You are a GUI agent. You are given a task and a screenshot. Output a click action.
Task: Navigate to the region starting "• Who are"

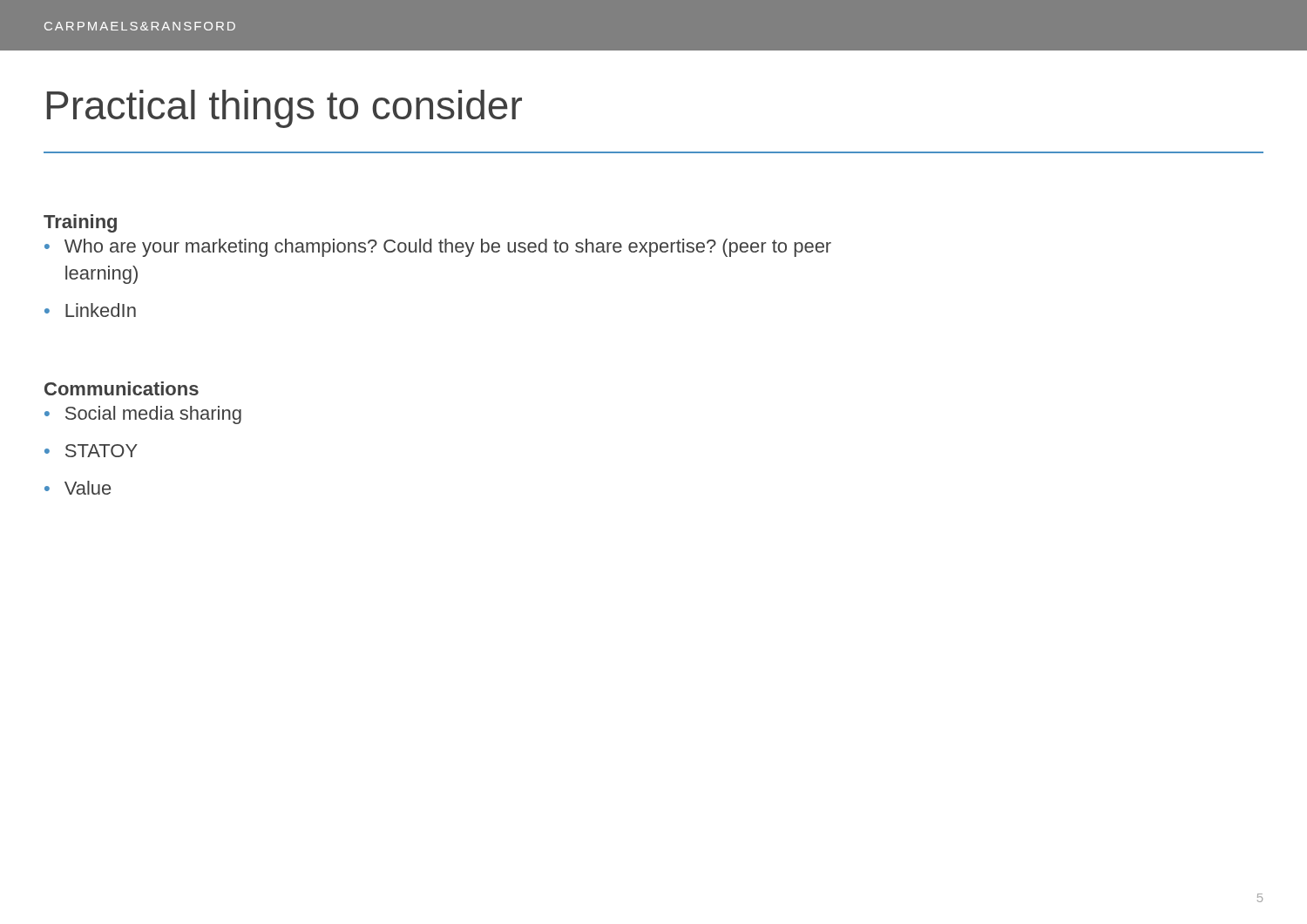[437, 260]
